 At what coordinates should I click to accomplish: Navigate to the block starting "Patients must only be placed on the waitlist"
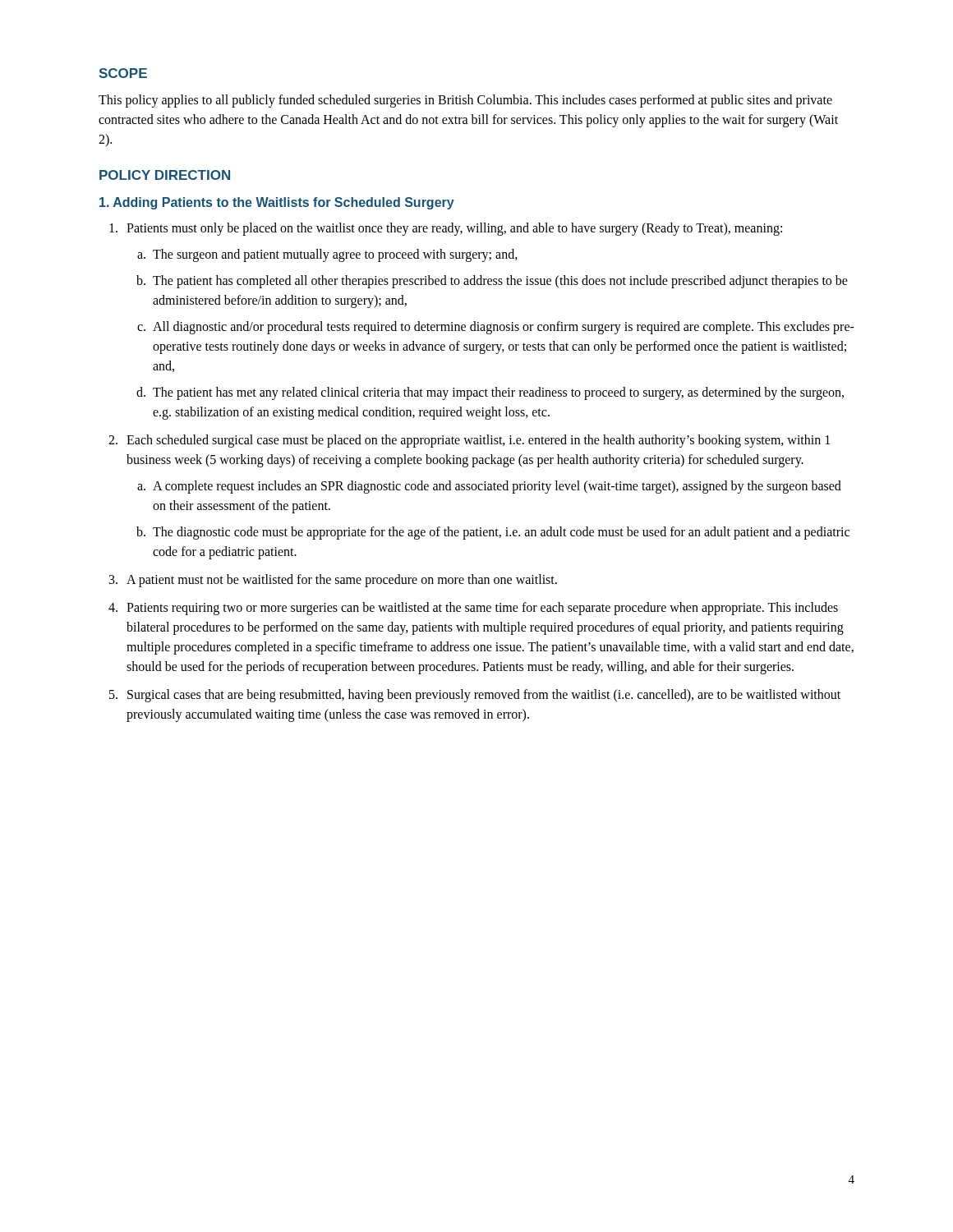pyautogui.click(x=491, y=322)
